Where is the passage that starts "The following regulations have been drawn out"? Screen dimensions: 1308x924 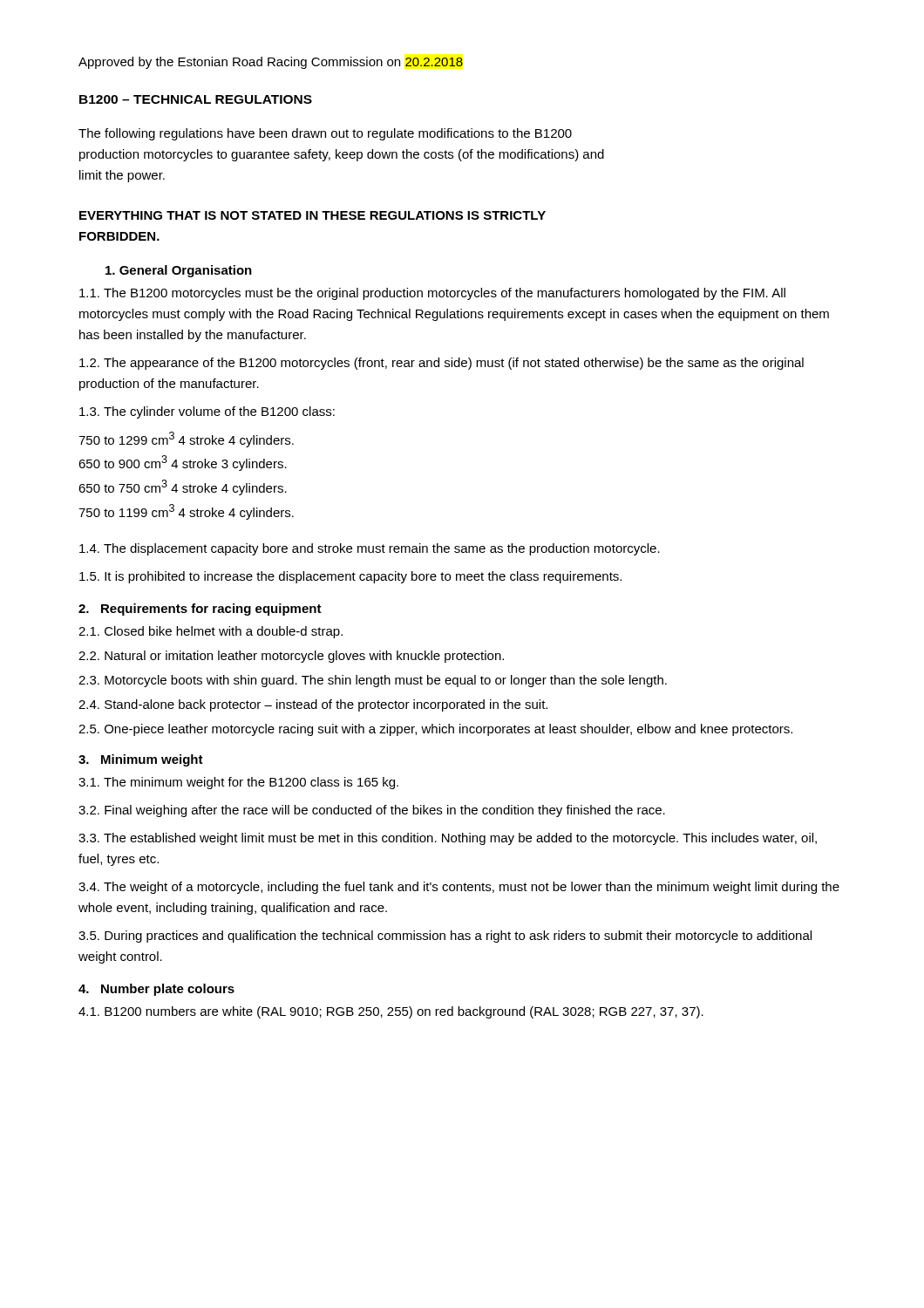tap(341, 153)
